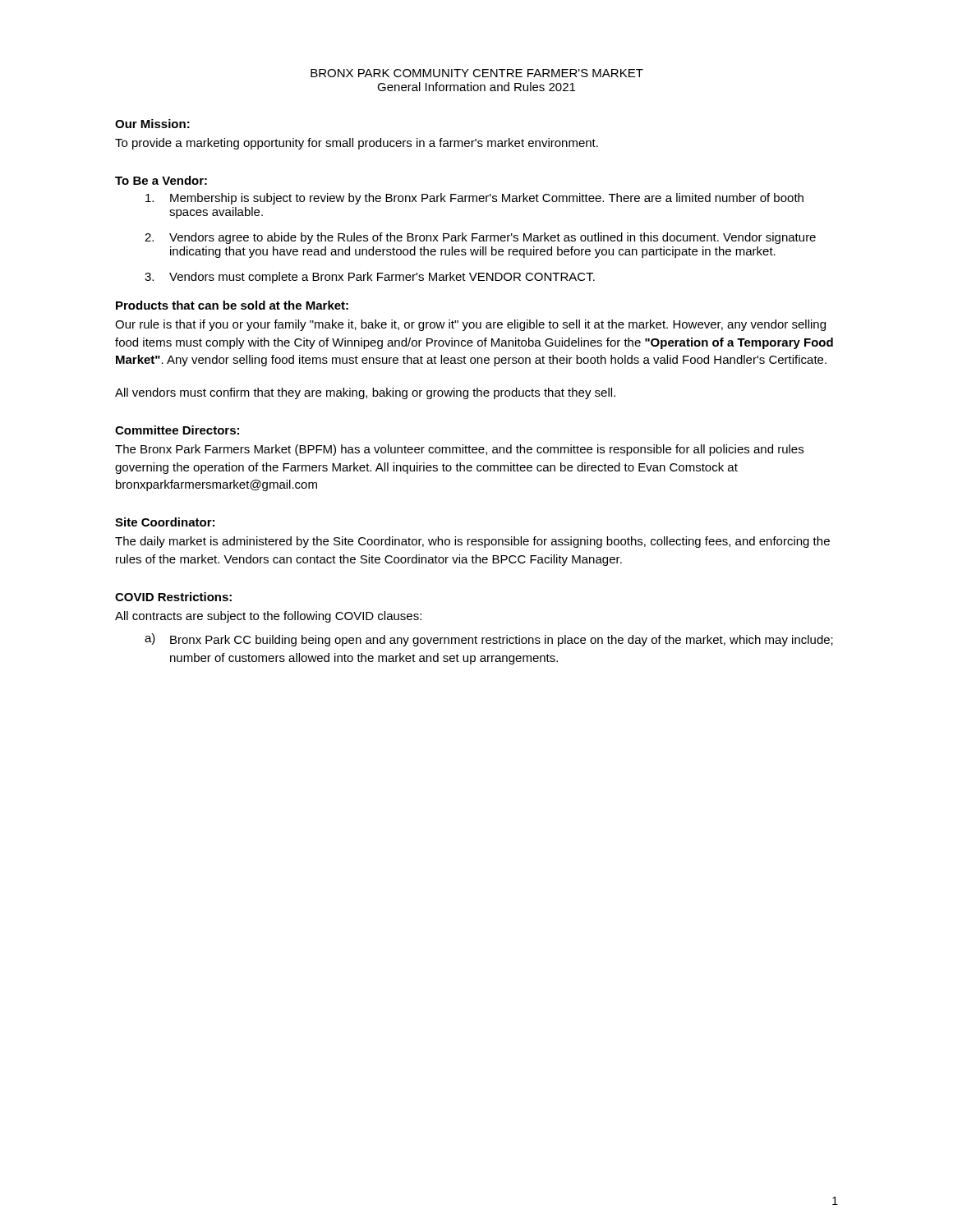Locate the block of text that opens with "The Bronx Park Farmers Market (BPFM) has a"
The image size is (953, 1232).
pyautogui.click(x=460, y=466)
